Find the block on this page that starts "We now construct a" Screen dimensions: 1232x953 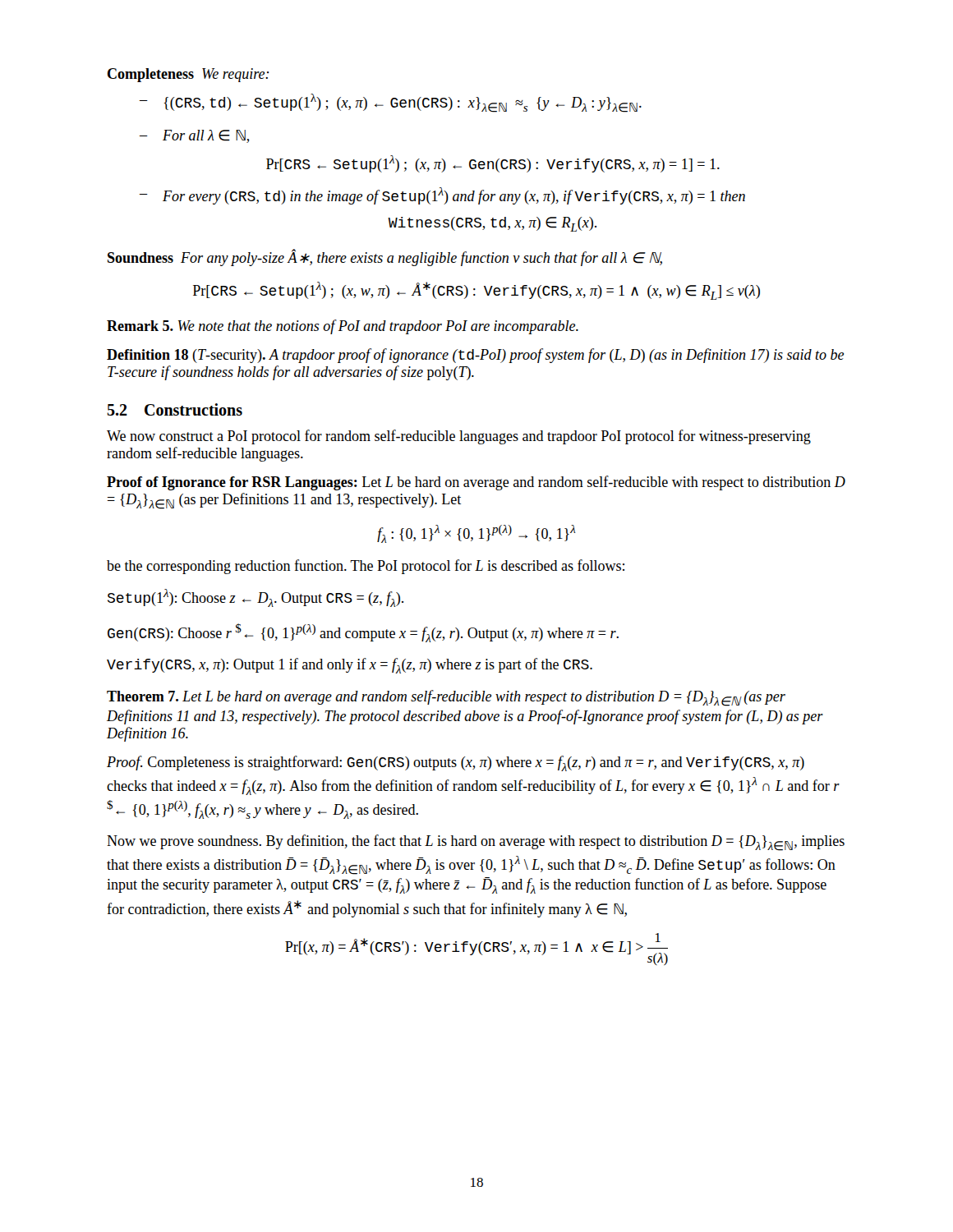coord(459,445)
